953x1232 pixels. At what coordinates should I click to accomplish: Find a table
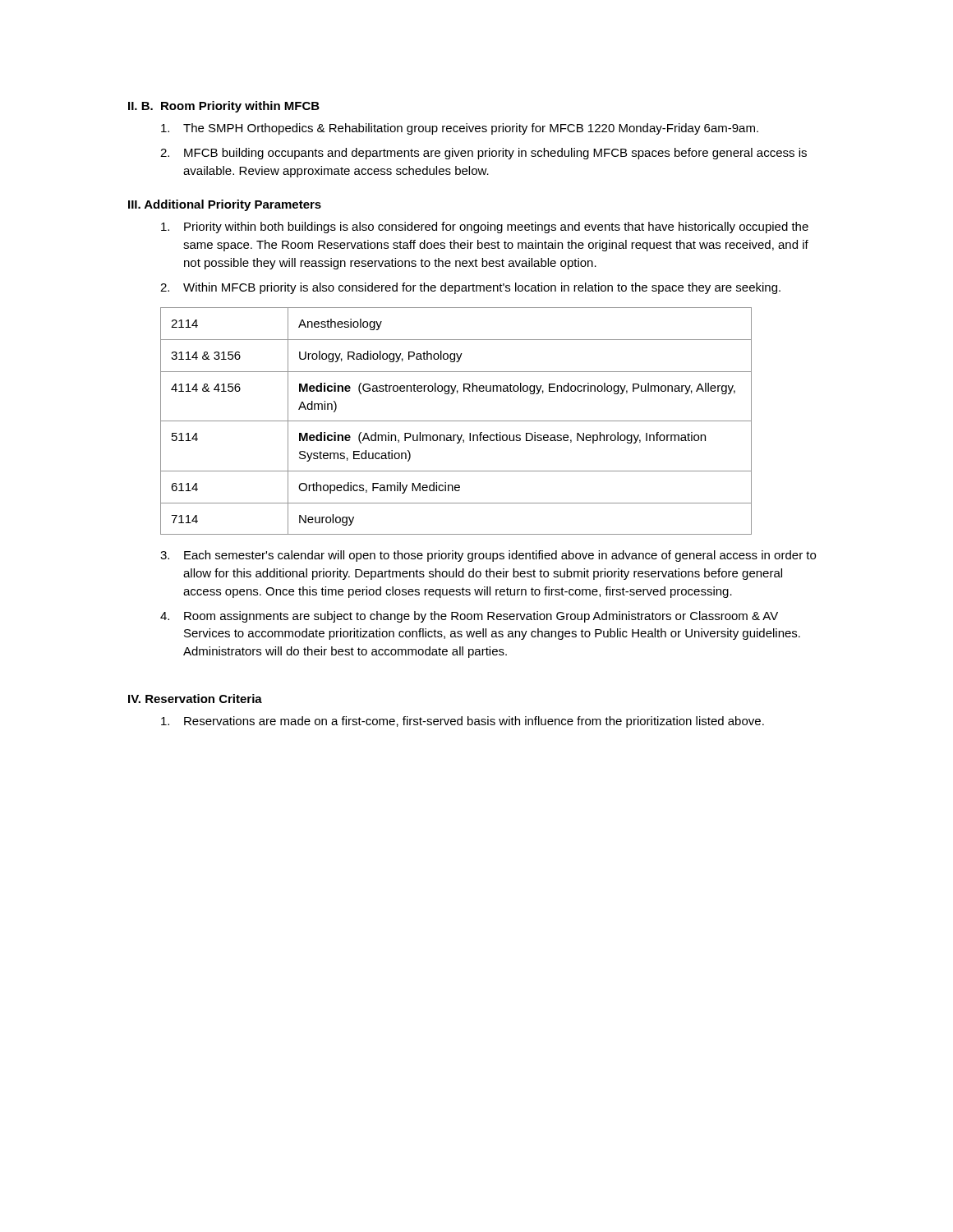point(456,421)
